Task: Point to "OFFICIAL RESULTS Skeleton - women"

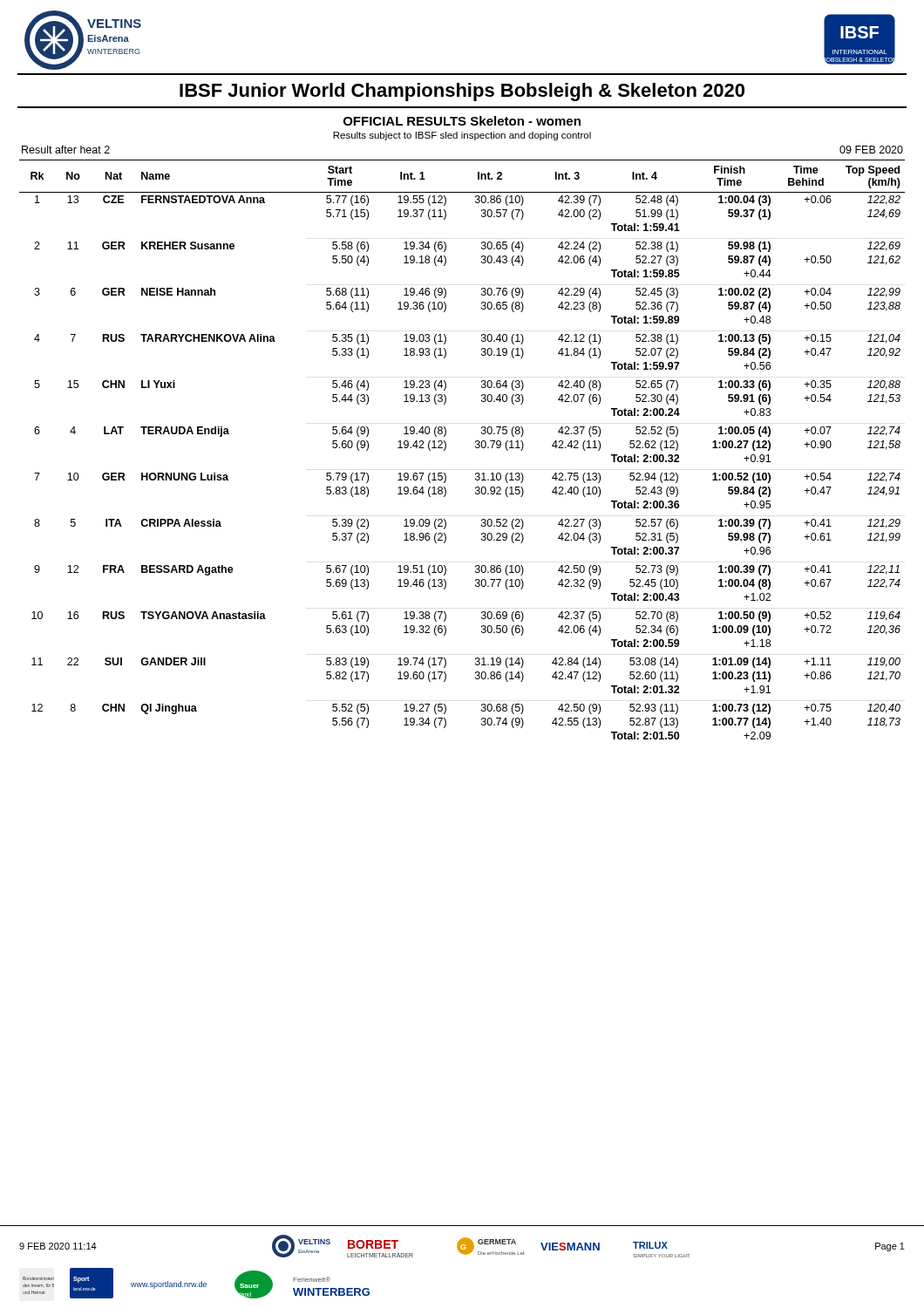Action: click(462, 121)
